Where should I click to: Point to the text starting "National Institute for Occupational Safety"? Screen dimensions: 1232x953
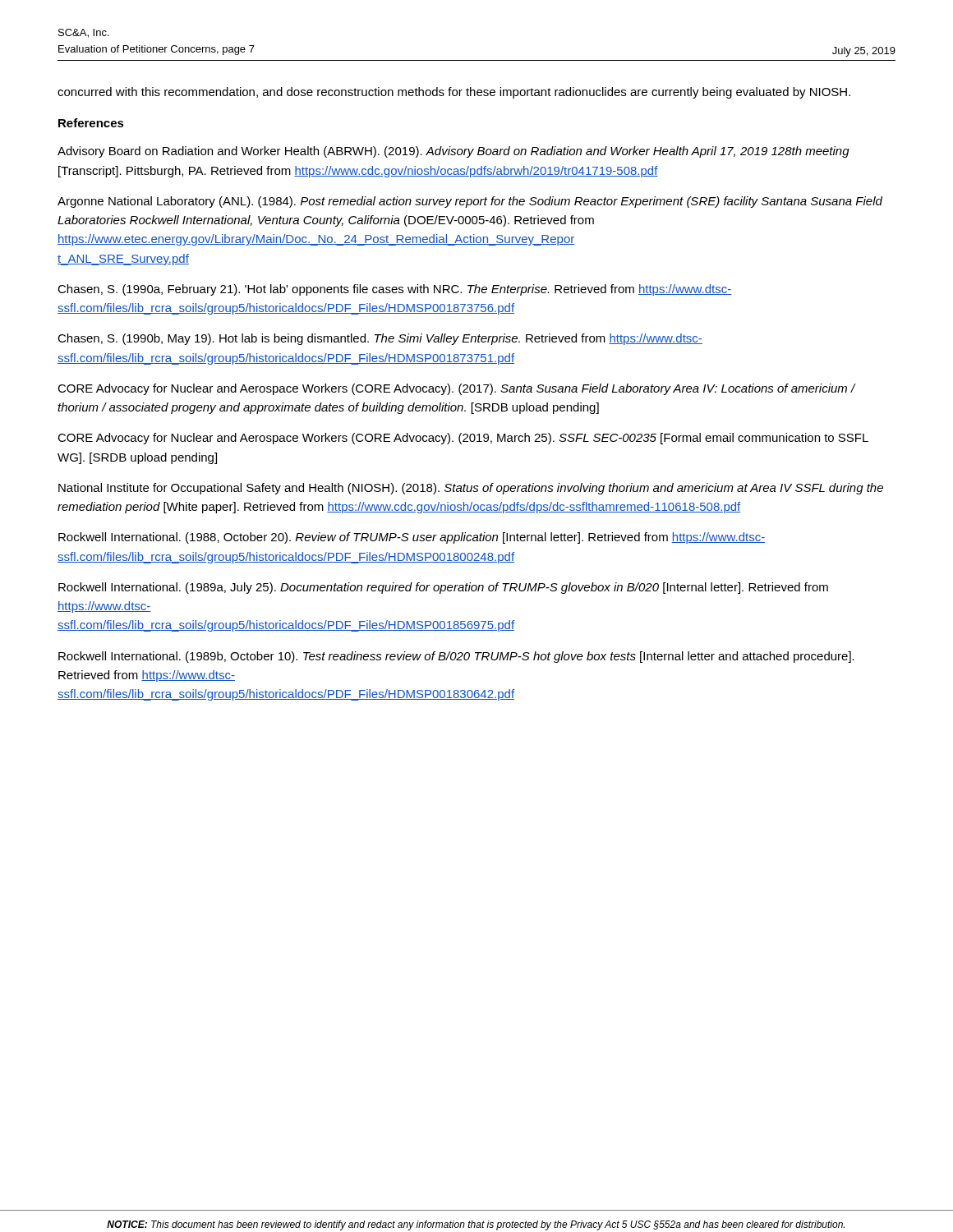click(x=471, y=497)
